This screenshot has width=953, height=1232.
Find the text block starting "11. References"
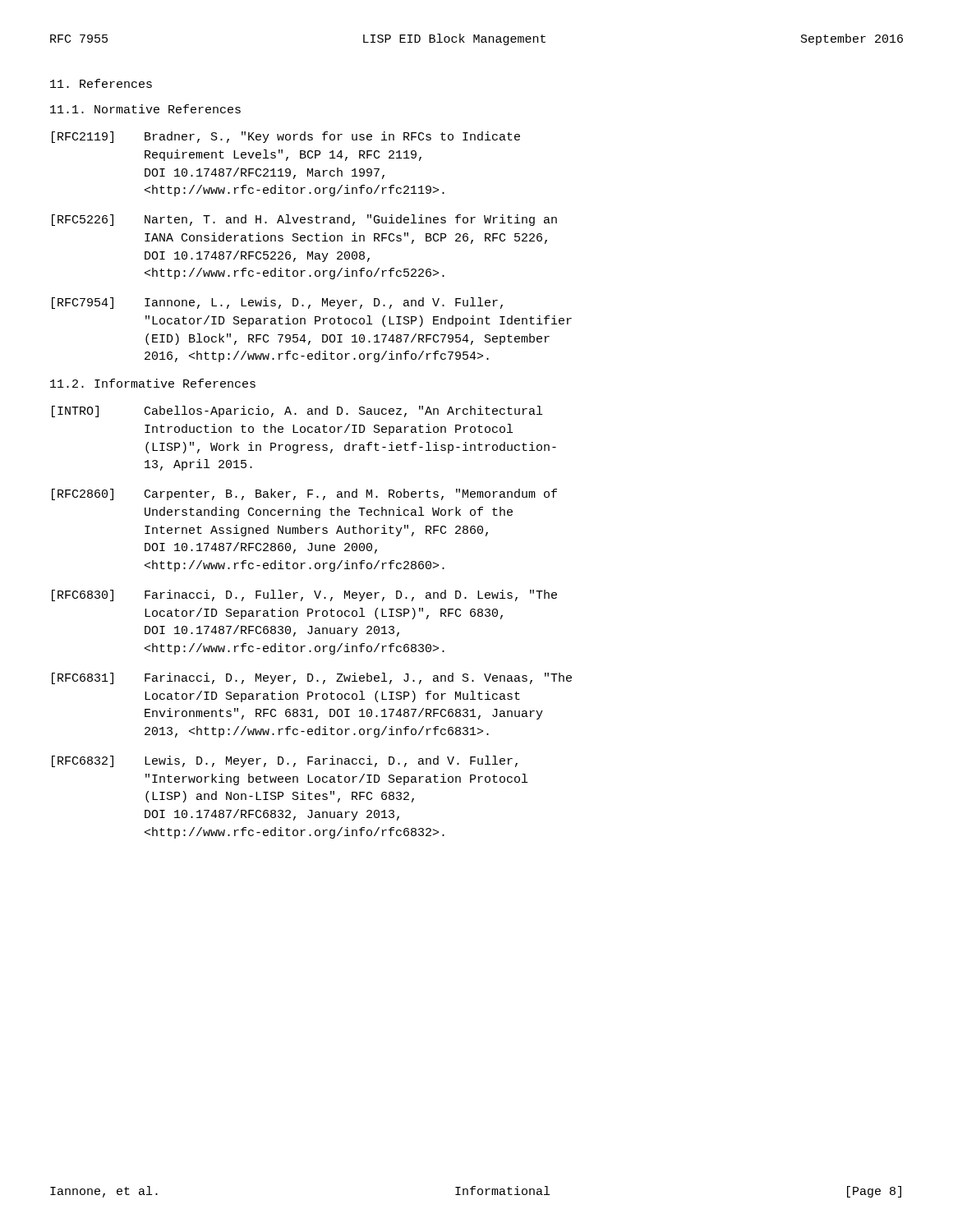[101, 85]
